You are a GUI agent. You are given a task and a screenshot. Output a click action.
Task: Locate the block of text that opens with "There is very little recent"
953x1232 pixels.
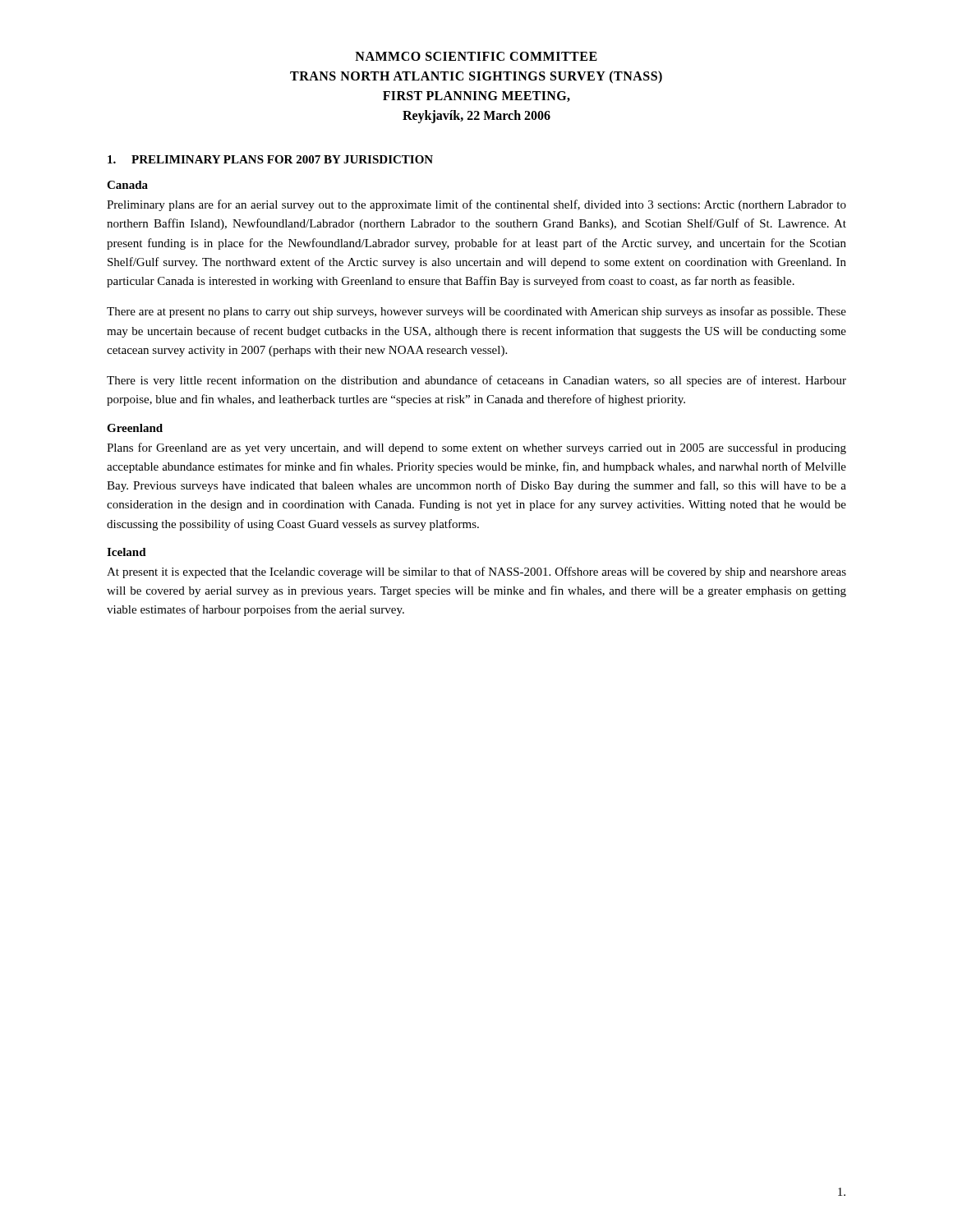[x=476, y=390]
